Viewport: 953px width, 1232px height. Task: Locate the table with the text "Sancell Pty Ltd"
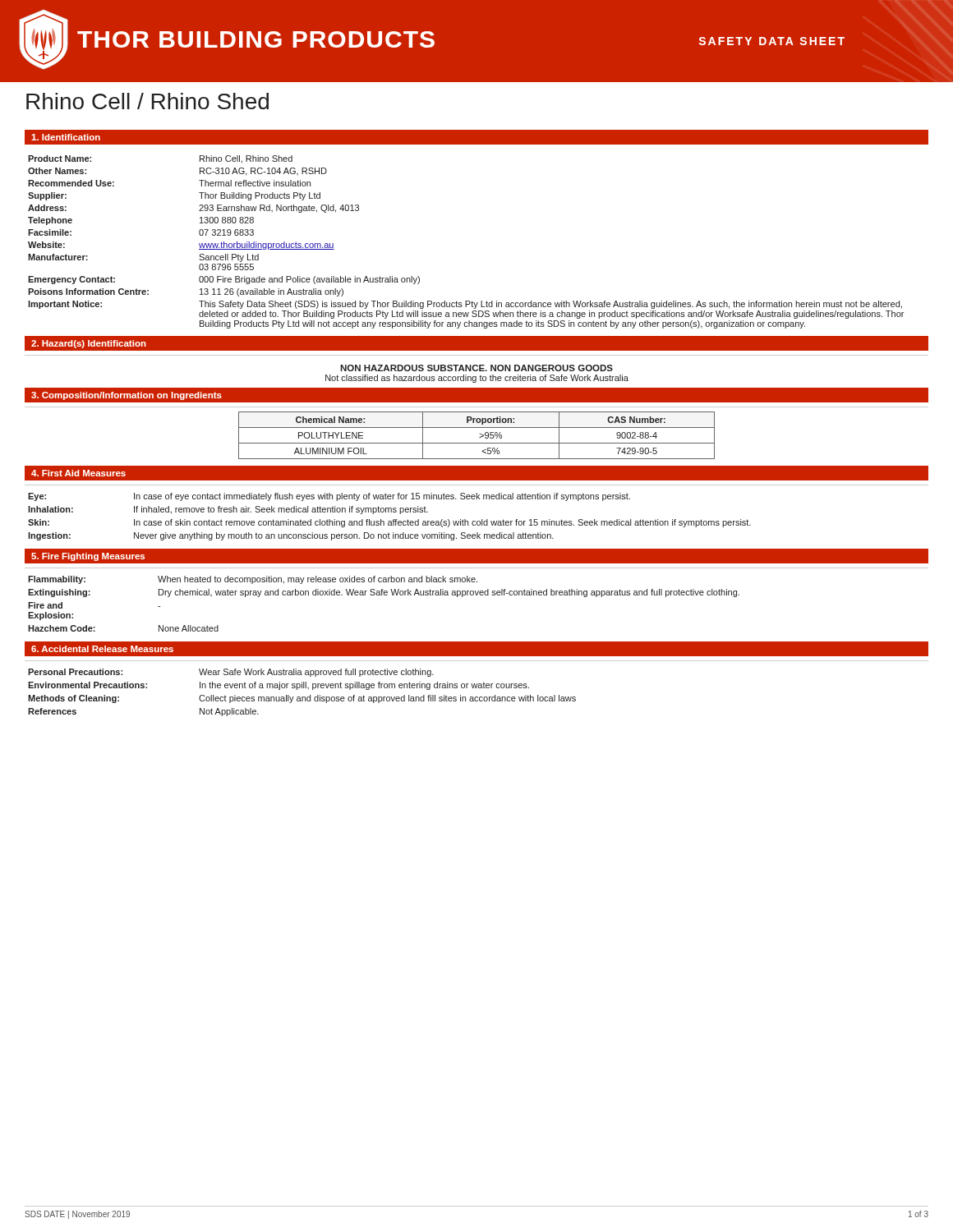476,241
